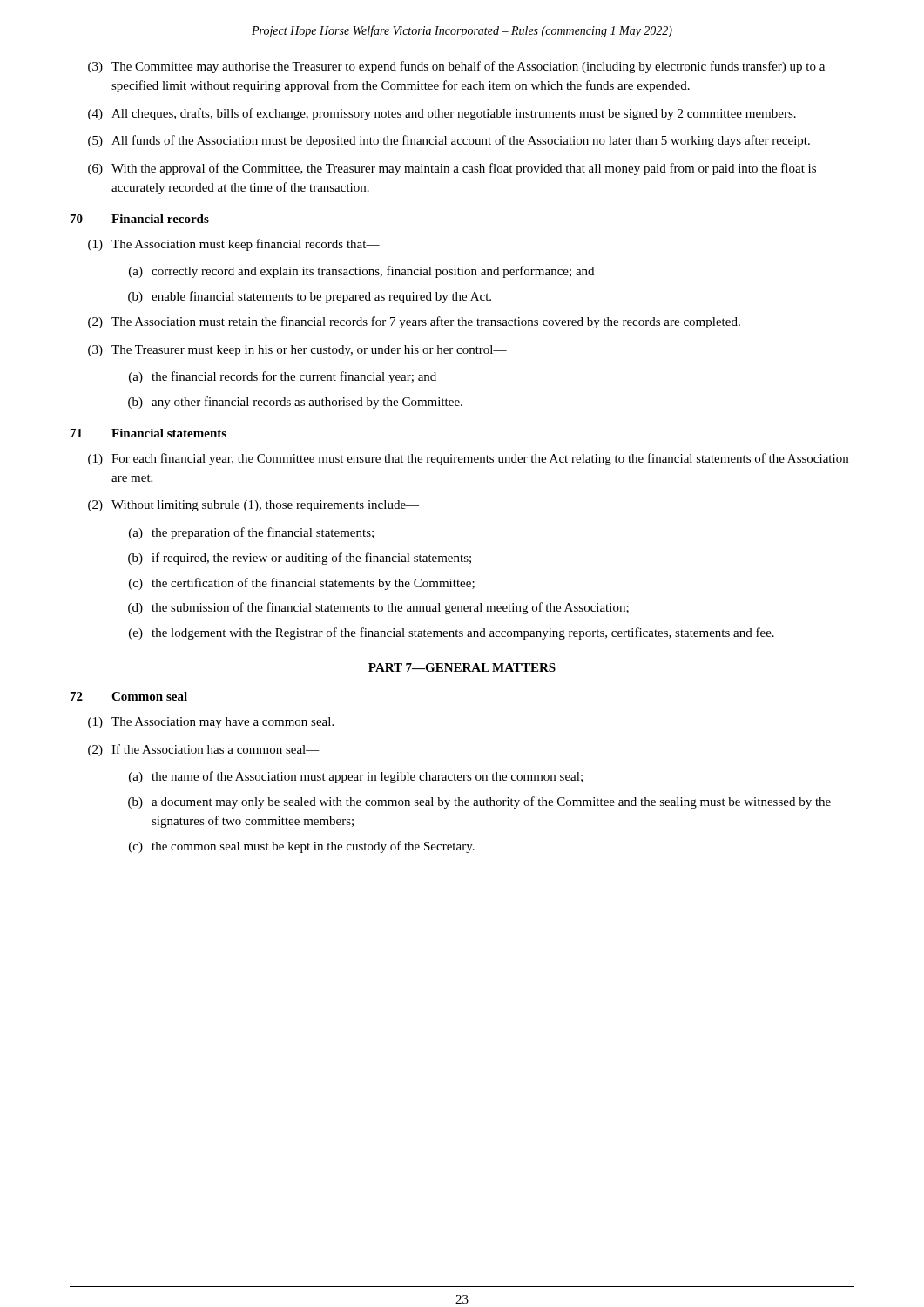Where is the passage that starts "(2) Without limiting subrule (1),"?
This screenshot has height=1307, width=924.
pos(253,506)
